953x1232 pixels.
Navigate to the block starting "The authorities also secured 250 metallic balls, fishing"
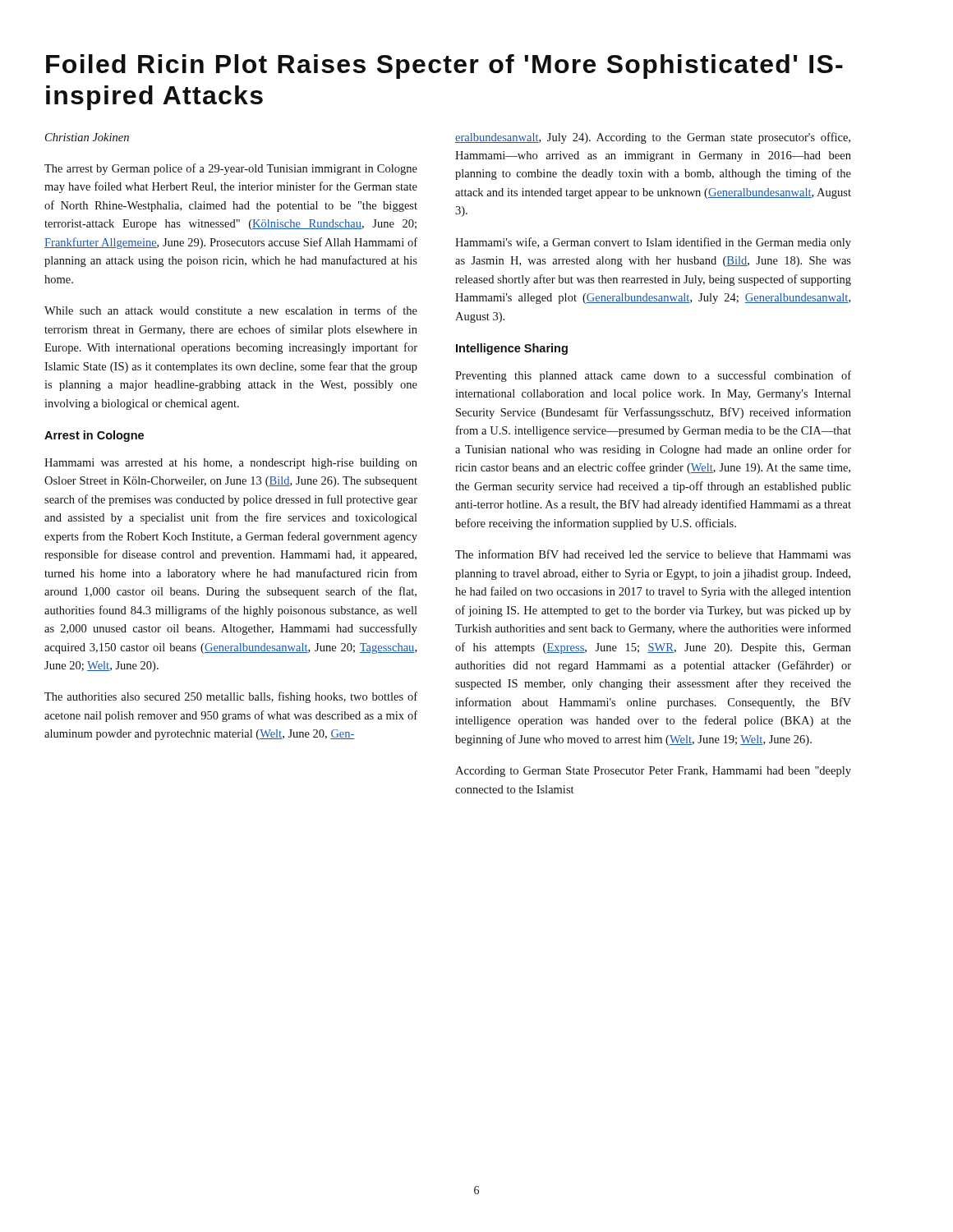pyautogui.click(x=231, y=715)
